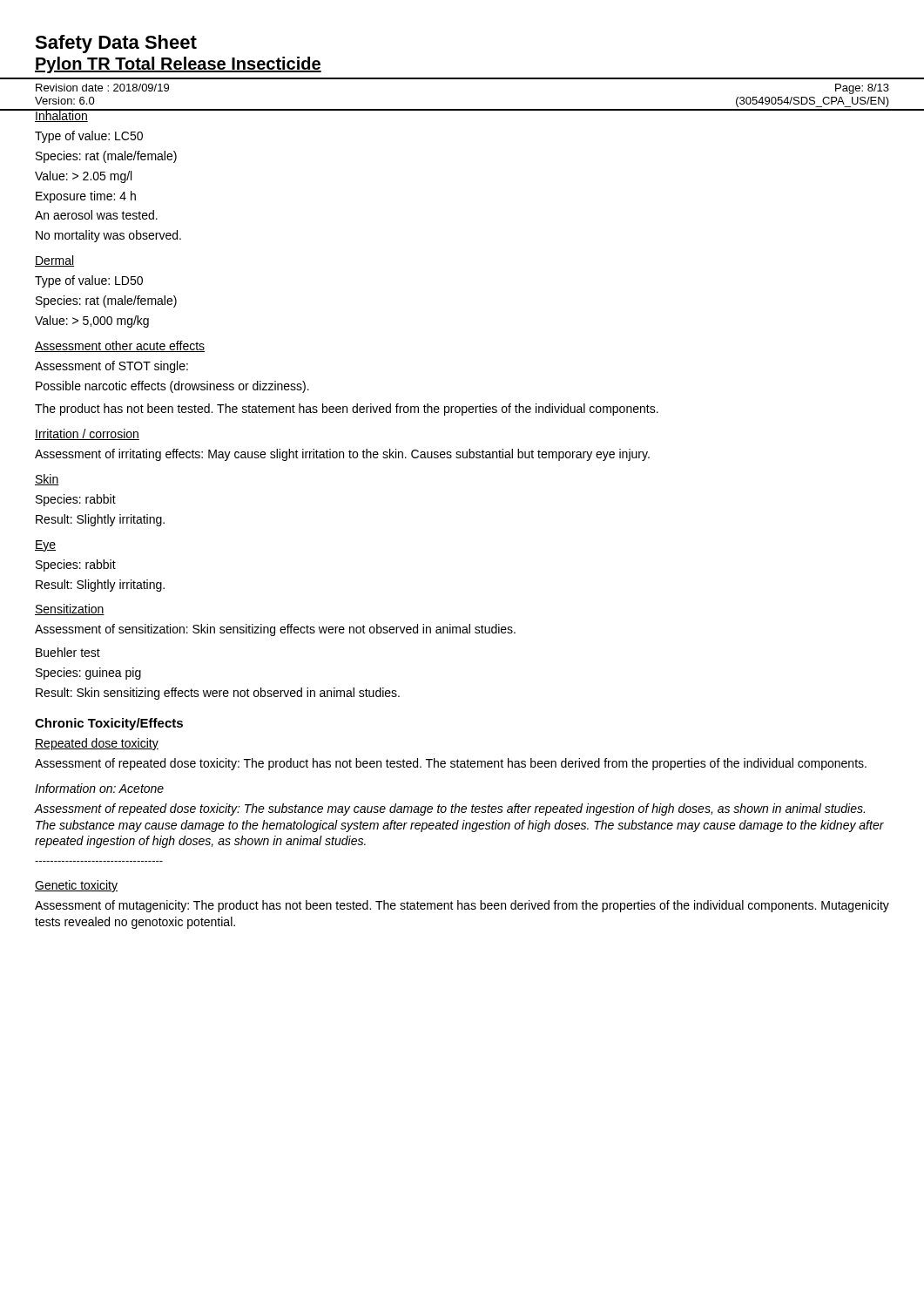
Task: Find the text block that says "Irritation / corrosion Assessment of irritating effects: May"
Action: pyautogui.click(x=462, y=445)
